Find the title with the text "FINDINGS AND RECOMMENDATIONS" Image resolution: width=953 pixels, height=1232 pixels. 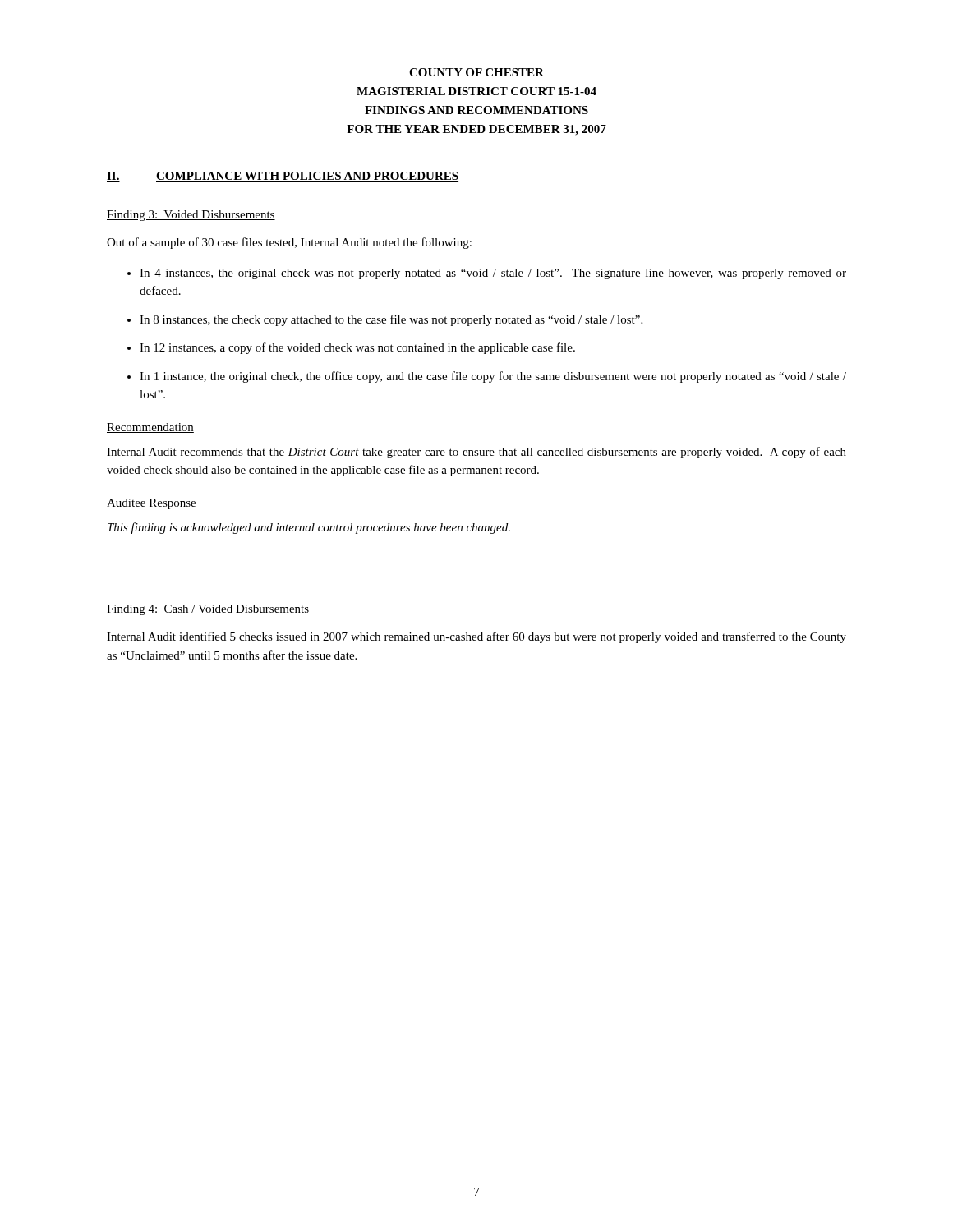pos(476,110)
